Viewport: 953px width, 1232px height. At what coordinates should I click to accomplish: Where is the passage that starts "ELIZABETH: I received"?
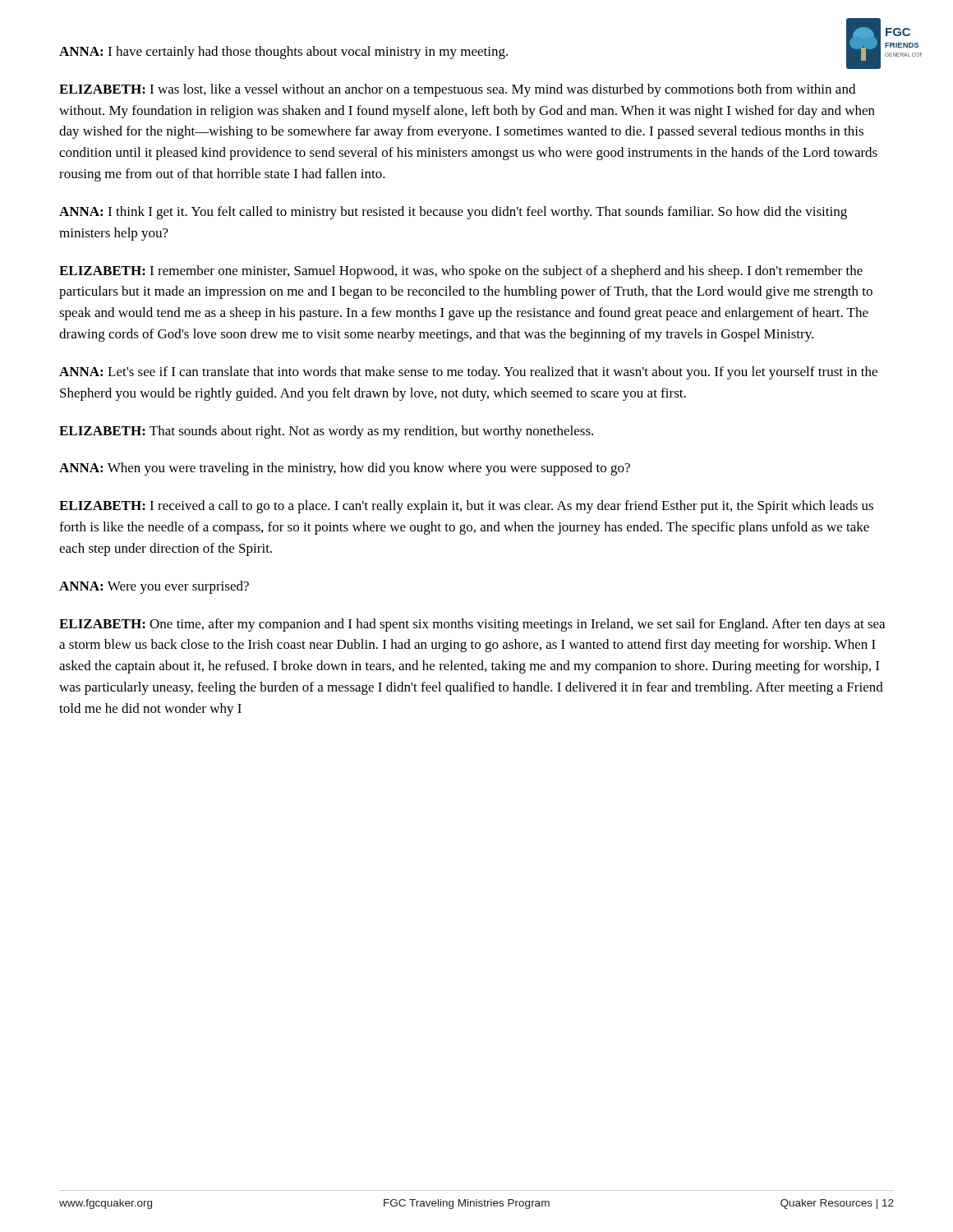pos(466,527)
